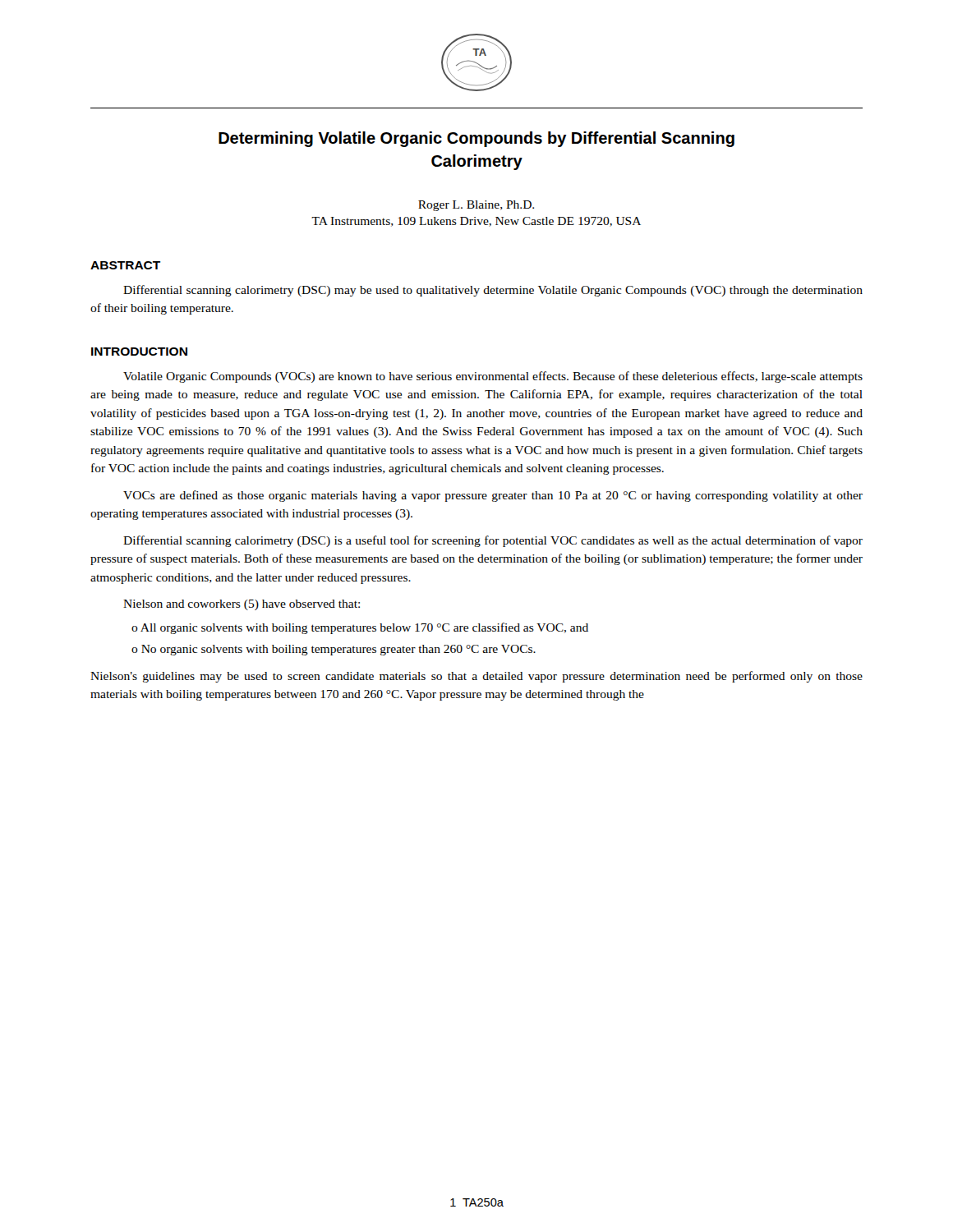Navigate to the region starting "o All organic solvents with"

(360, 627)
